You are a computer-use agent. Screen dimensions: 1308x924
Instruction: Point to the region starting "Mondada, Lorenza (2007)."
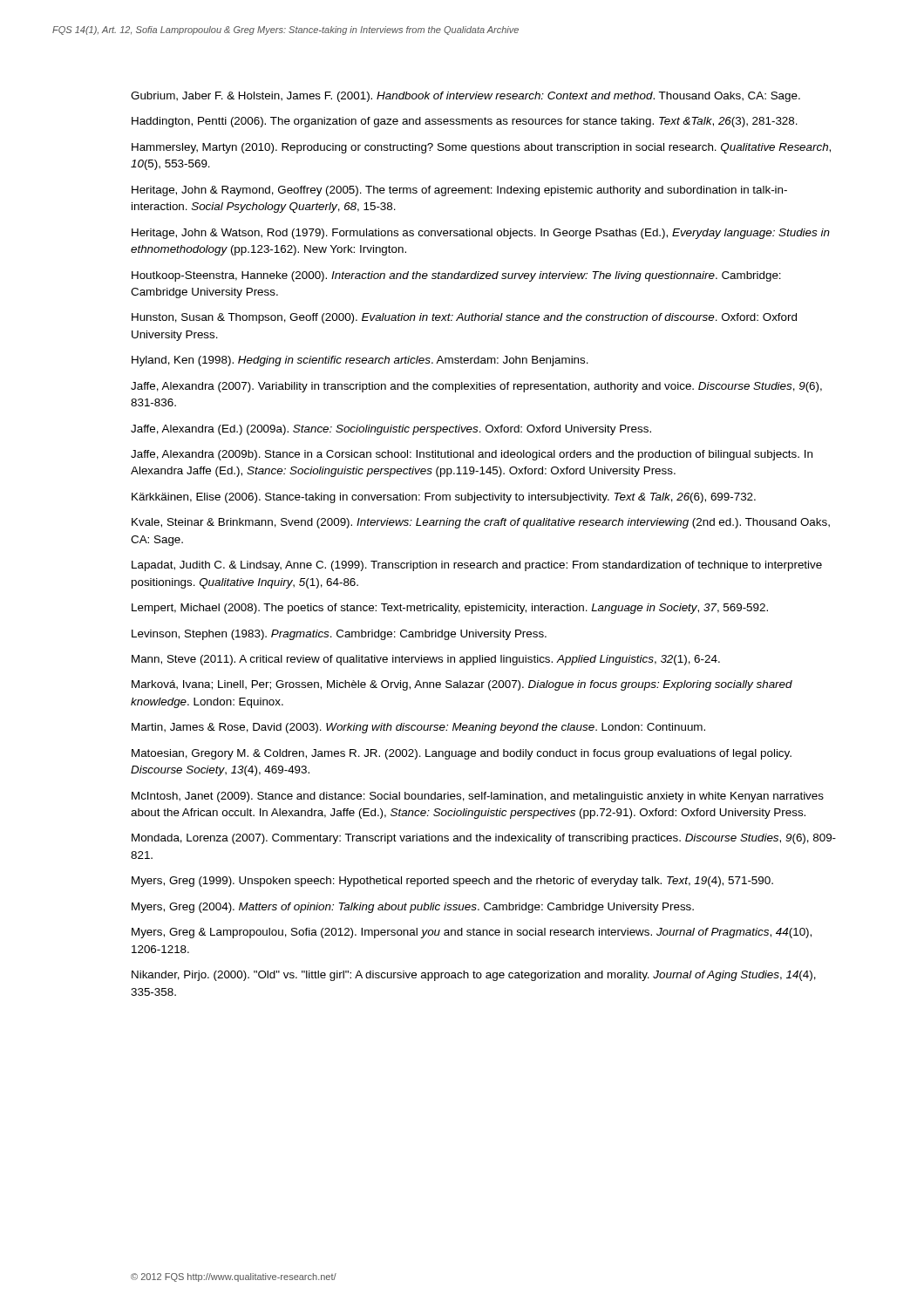(x=483, y=846)
